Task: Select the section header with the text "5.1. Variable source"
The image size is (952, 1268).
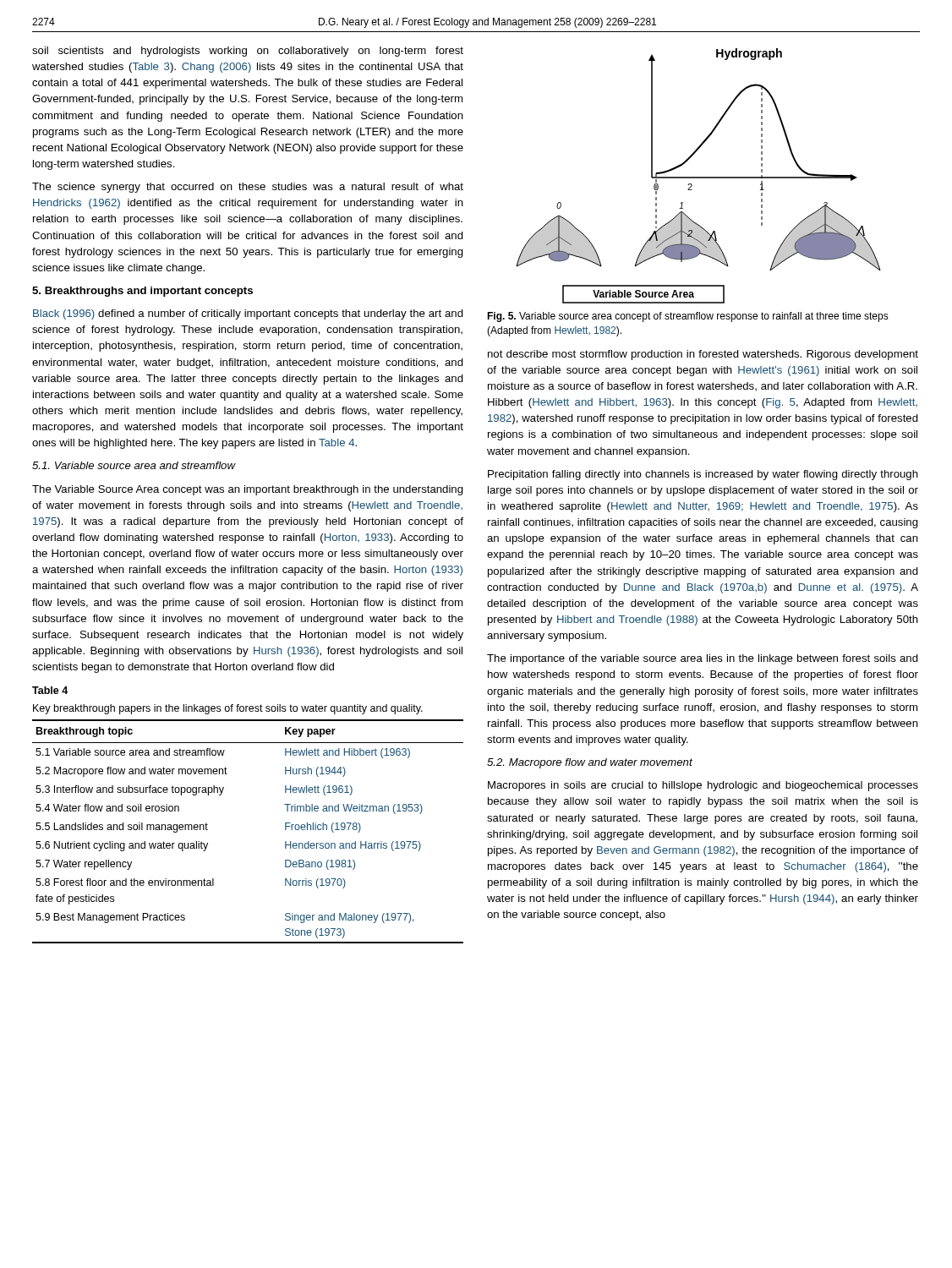Action: click(134, 465)
